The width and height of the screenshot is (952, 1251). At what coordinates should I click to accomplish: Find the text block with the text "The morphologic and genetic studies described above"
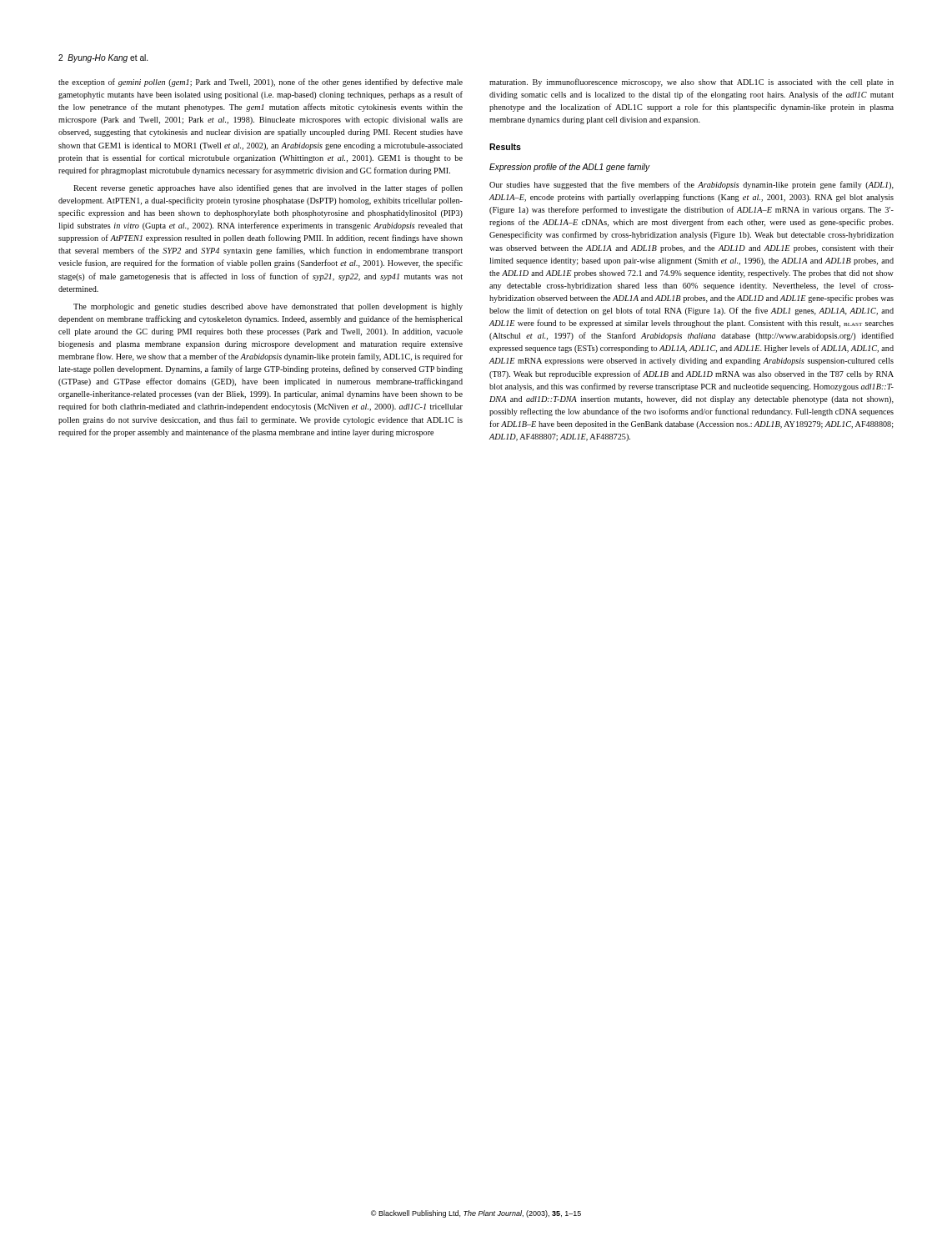coord(261,369)
